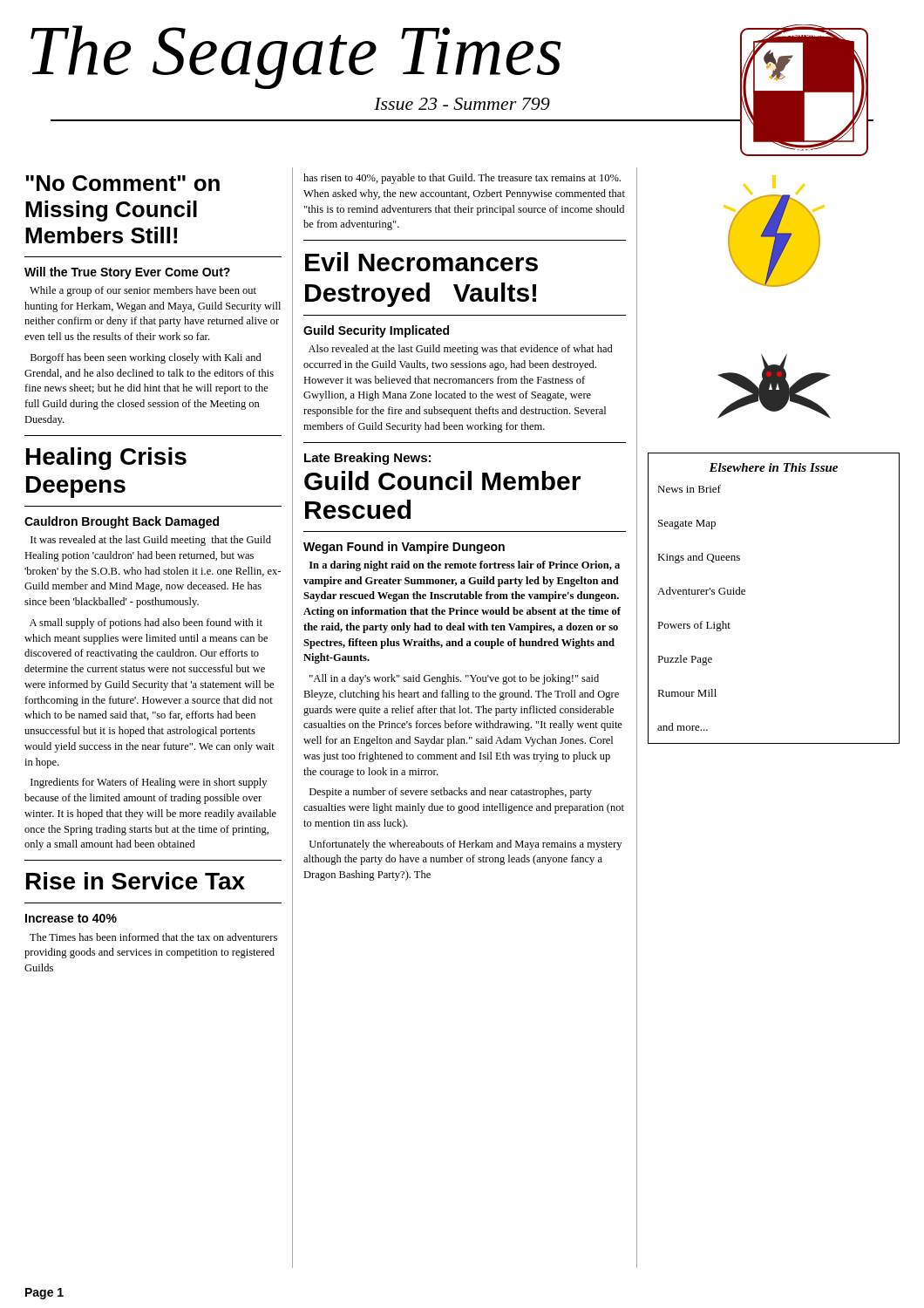Click the passage that begins "A small supply of"
The height and width of the screenshot is (1308, 924).
[x=149, y=692]
